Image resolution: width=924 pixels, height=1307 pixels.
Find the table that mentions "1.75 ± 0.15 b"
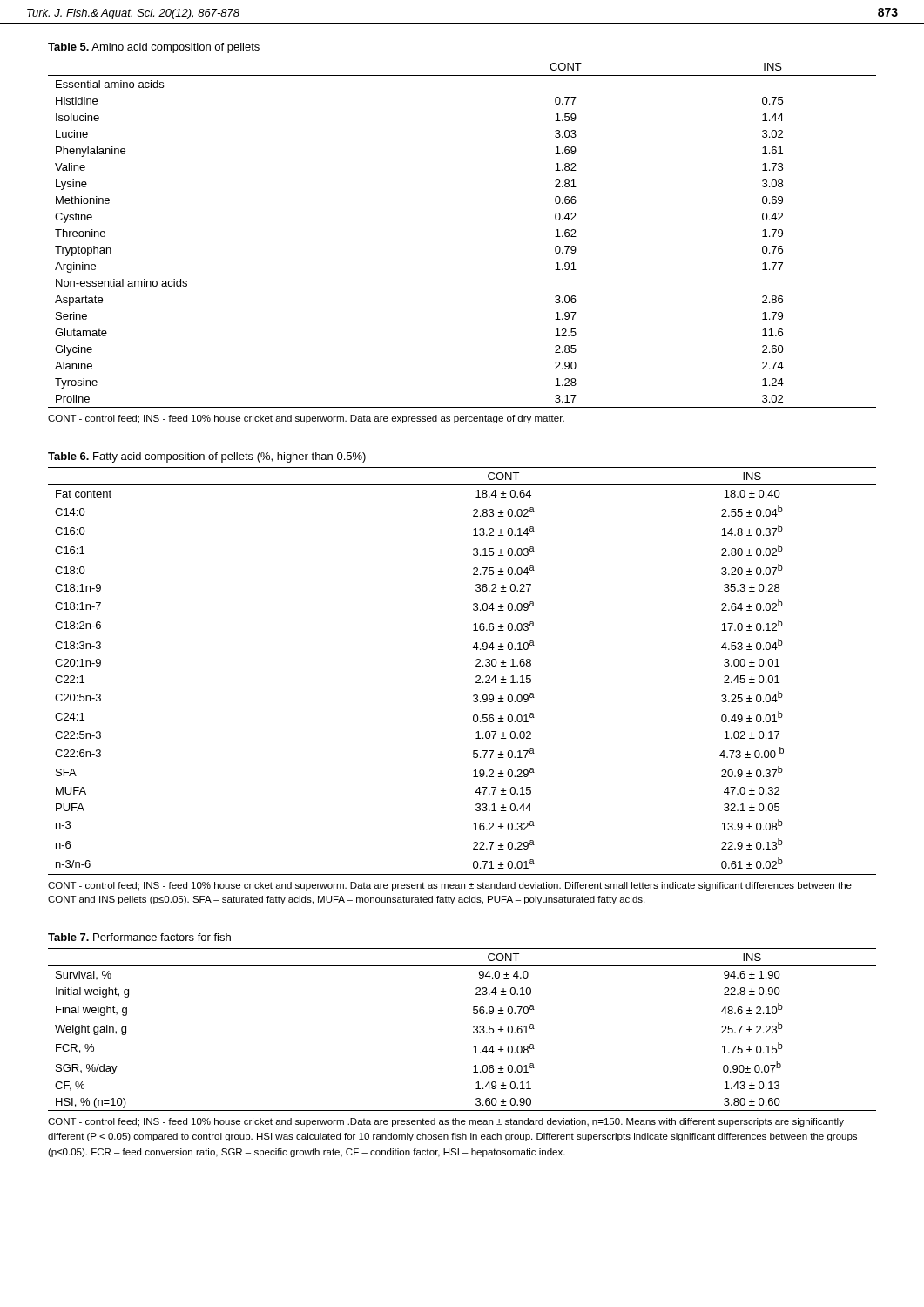pyautogui.click(x=462, y=1029)
